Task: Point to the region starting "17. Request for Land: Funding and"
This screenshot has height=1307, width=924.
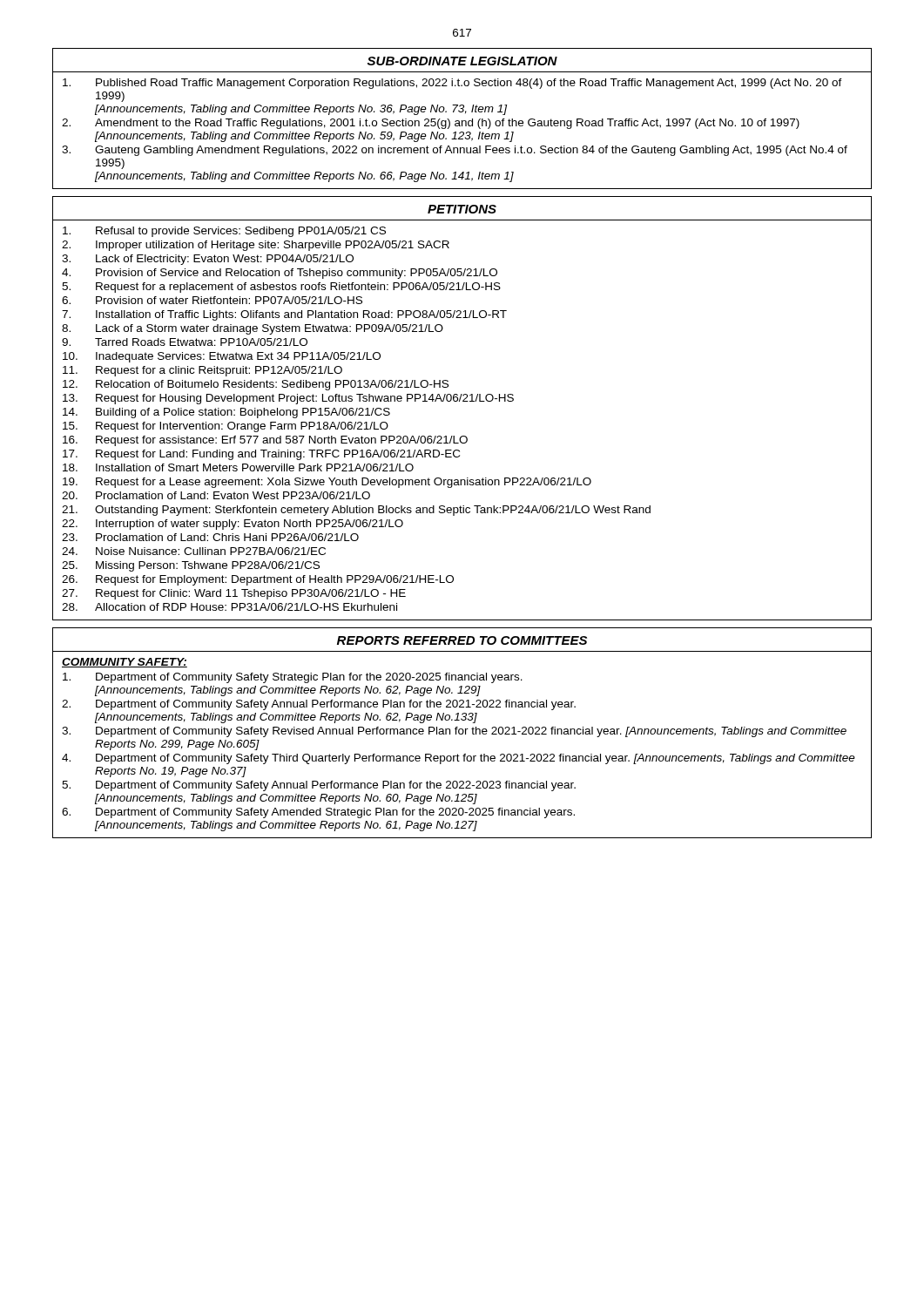Action: point(462,454)
